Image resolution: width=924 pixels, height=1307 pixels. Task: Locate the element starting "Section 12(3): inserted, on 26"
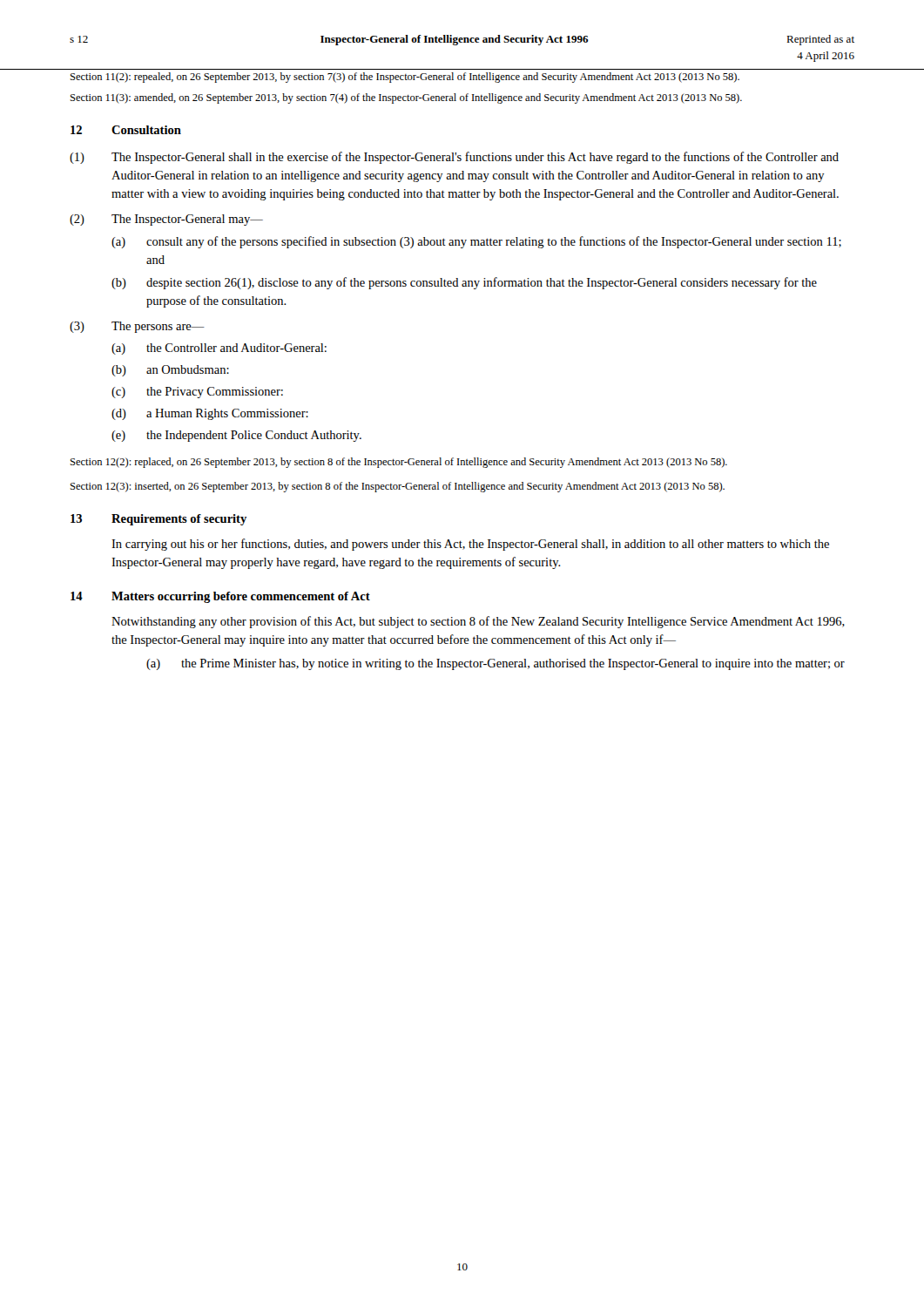tap(397, 486)
